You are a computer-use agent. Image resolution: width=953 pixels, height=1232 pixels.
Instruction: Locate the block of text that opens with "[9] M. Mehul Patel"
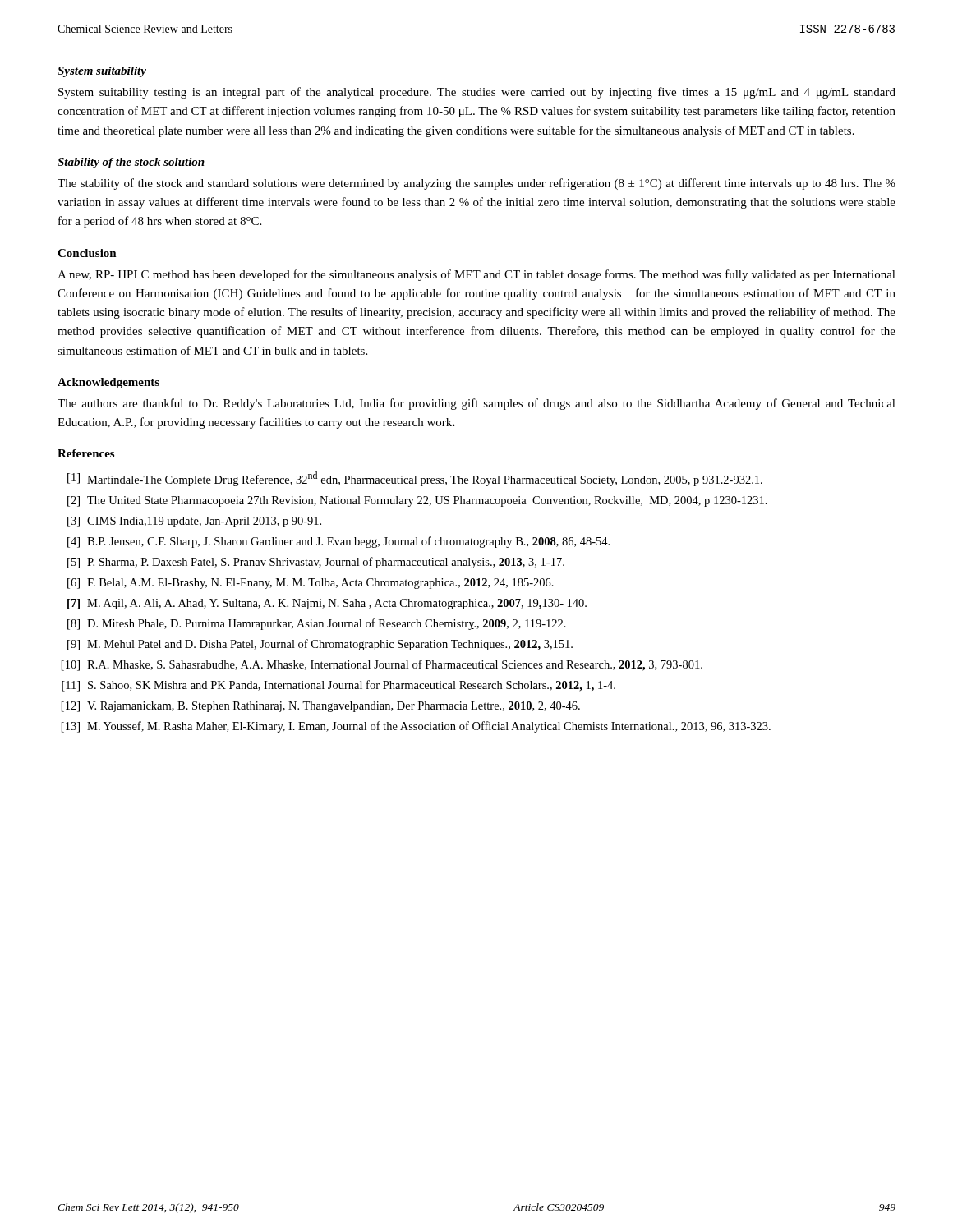coord(315,644)
